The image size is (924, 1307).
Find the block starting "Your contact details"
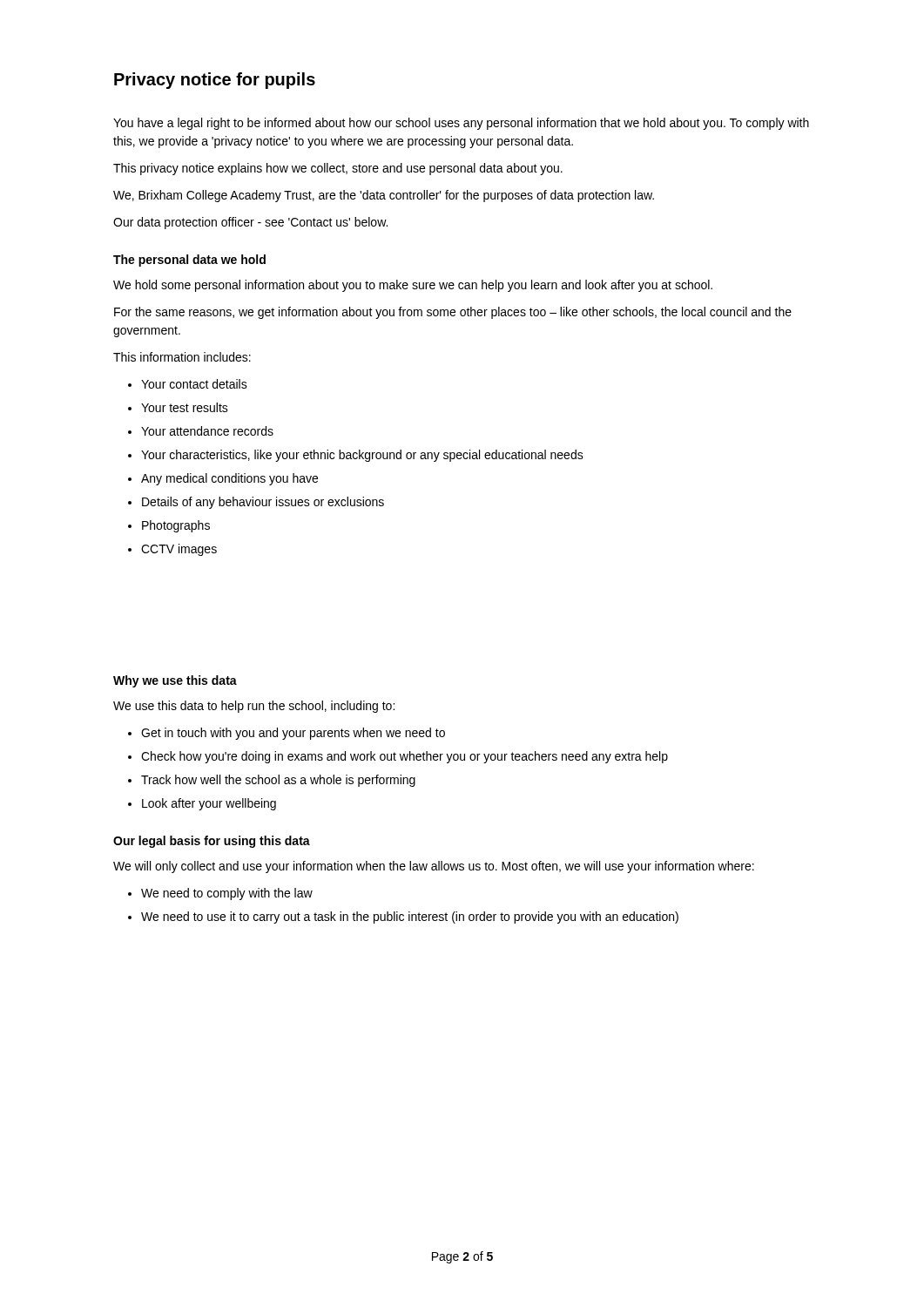coord(194,384)
